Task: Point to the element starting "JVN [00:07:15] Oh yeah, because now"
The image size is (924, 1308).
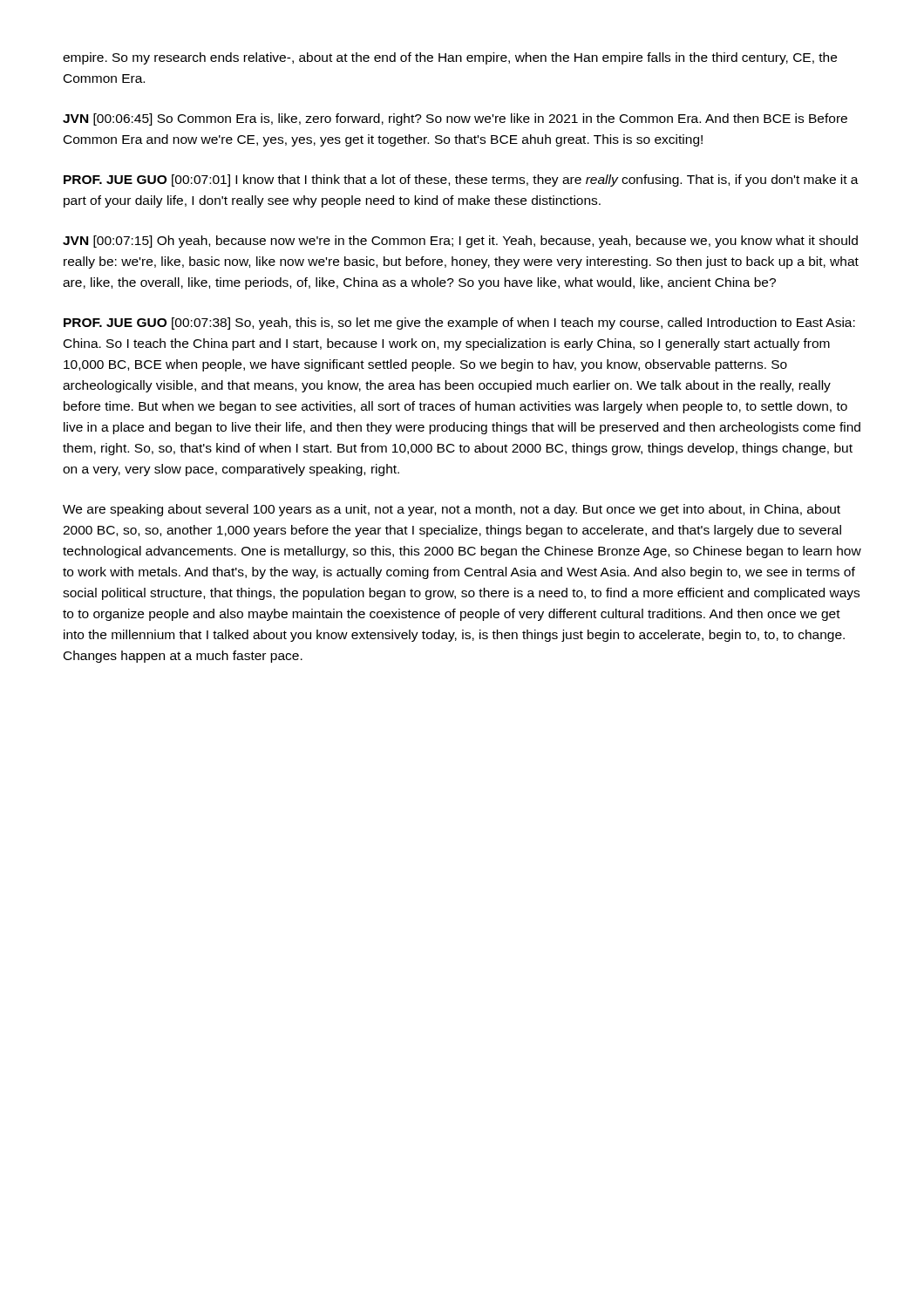Action: pyautogui.click(x=461, y=261)
